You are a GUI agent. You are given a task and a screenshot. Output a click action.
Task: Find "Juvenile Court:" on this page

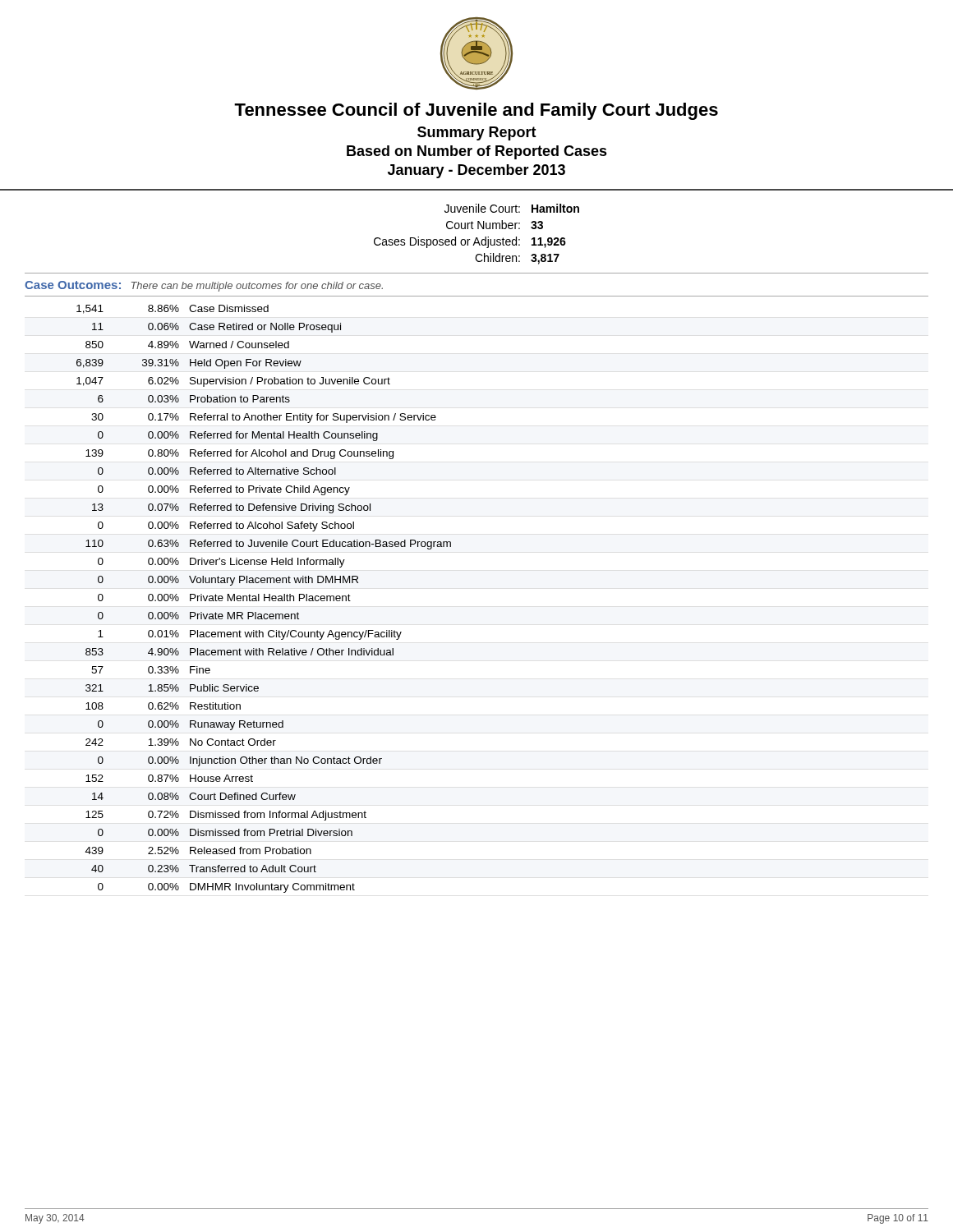click(x=482, y=209)
